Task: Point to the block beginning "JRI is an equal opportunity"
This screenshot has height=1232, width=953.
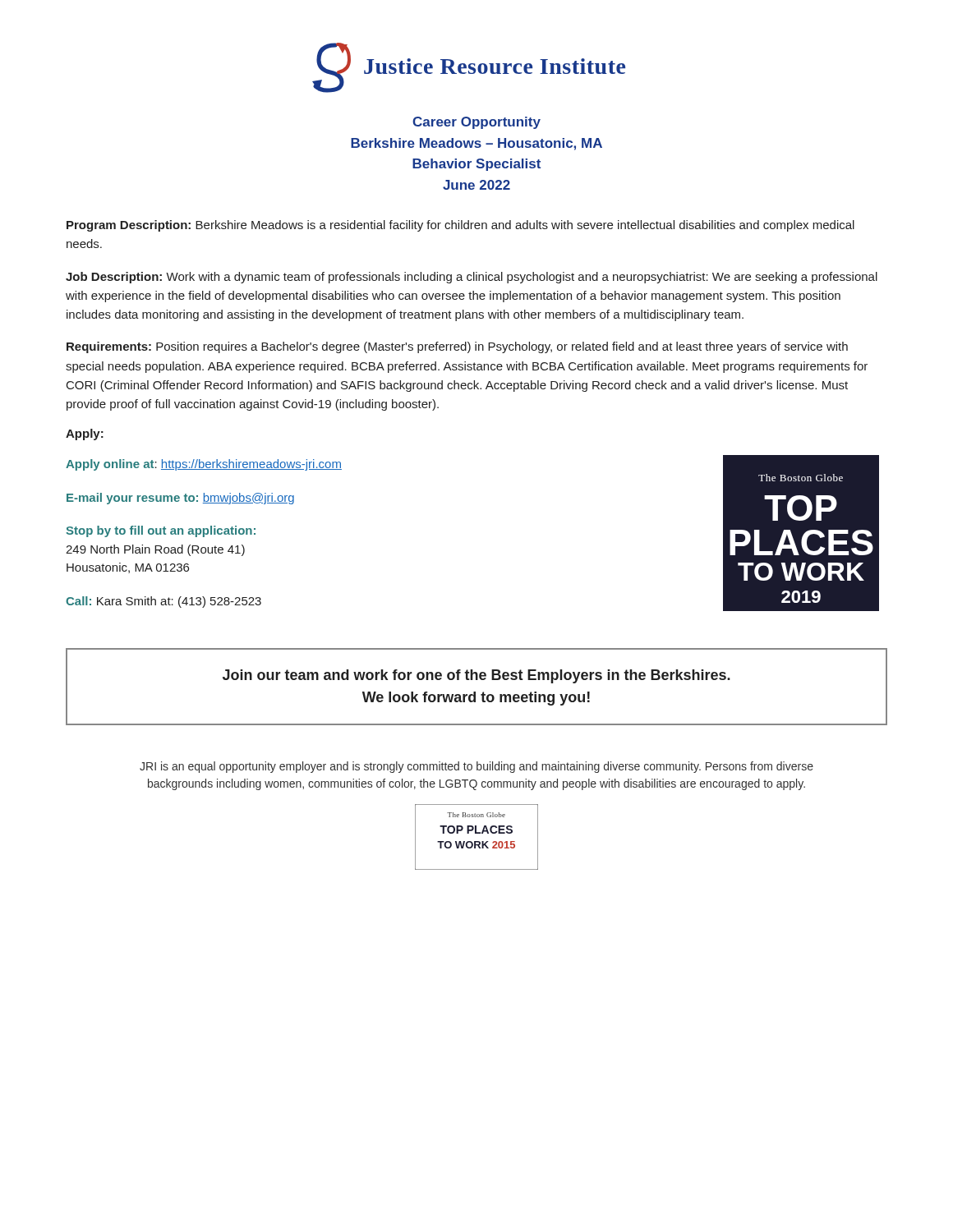Action: (476, 775)
